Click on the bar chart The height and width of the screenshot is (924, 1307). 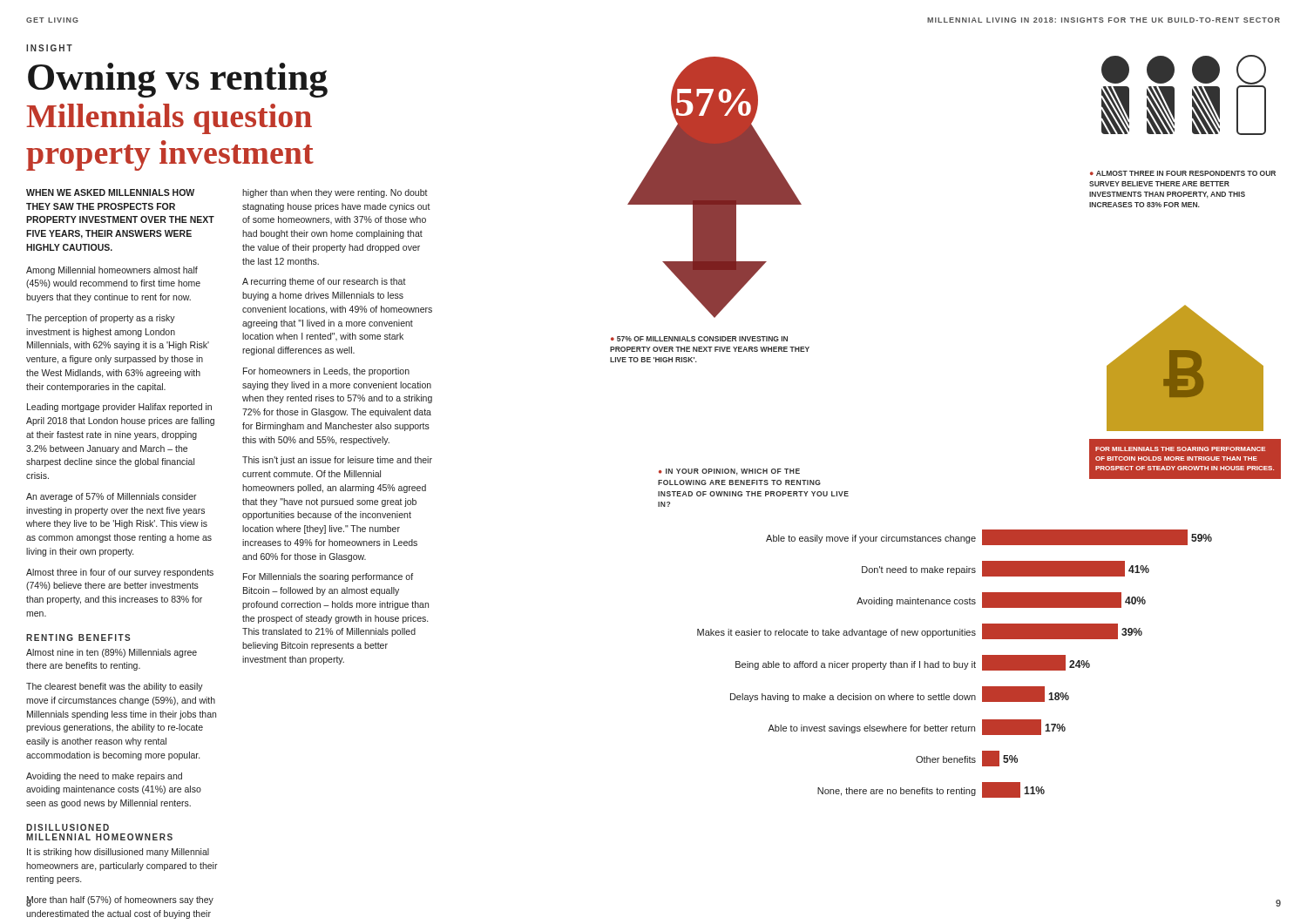pos(971,692)
